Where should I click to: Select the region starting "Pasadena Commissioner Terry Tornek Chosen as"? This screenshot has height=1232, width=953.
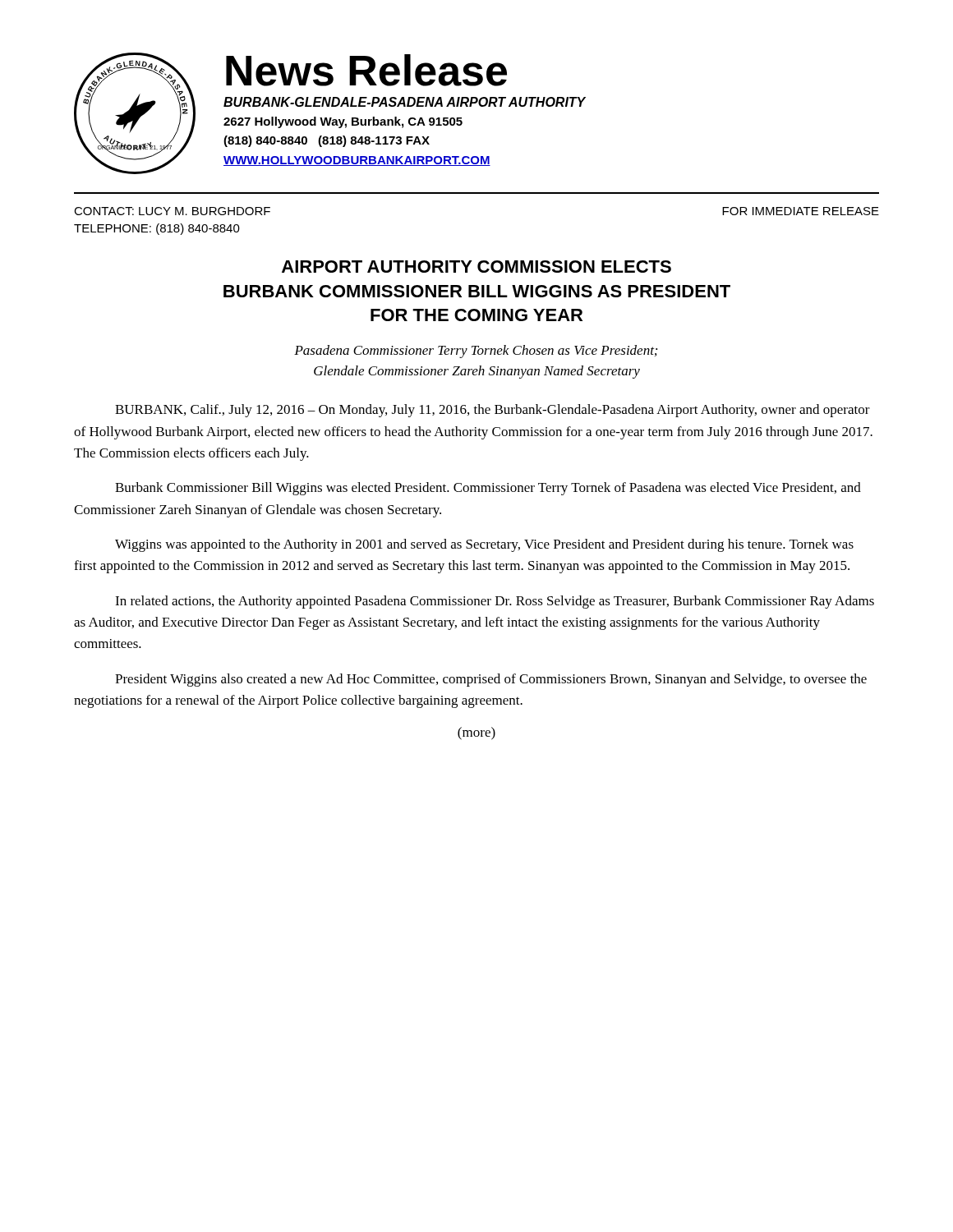tap(476, 360)
